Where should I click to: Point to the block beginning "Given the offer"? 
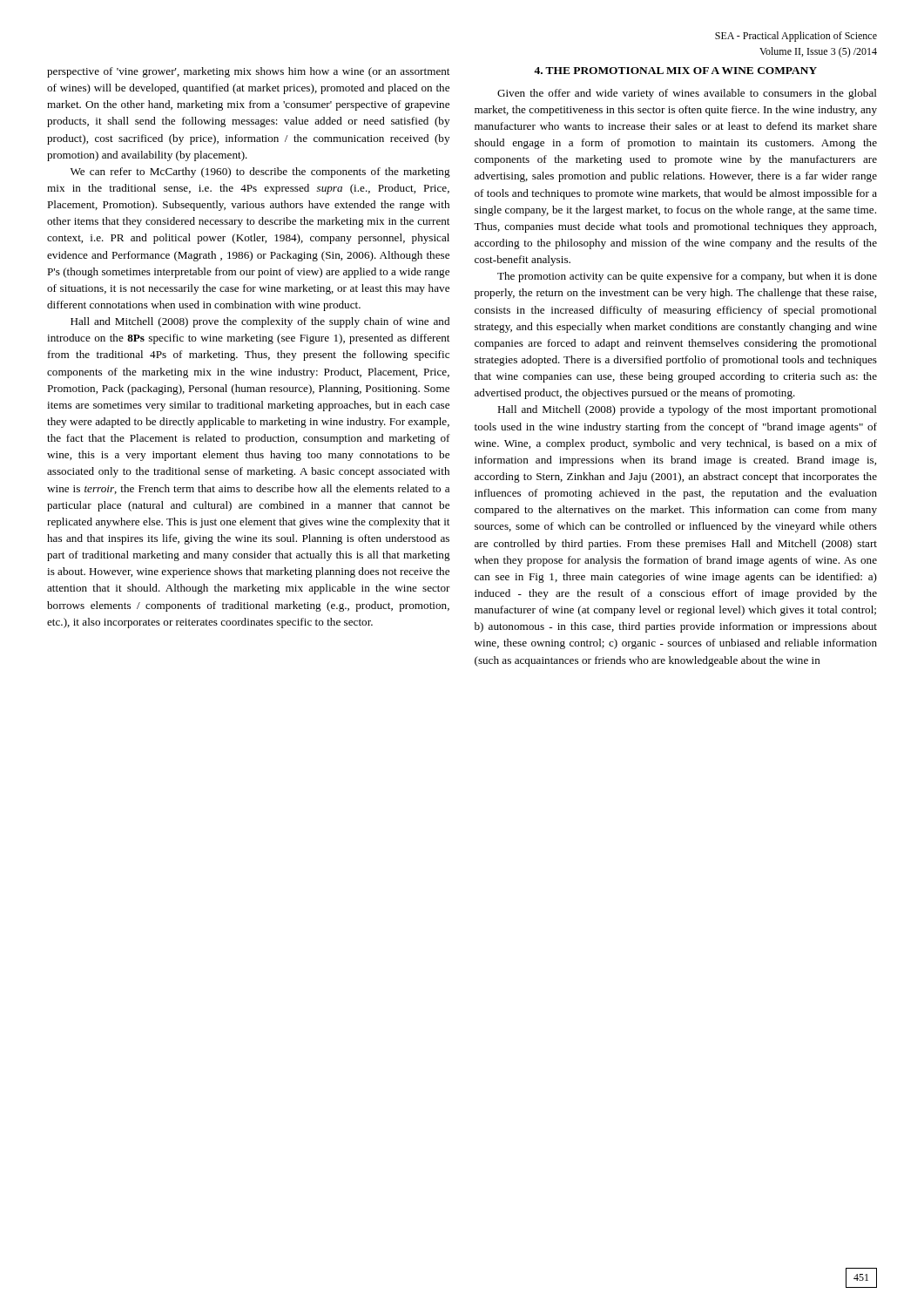[676, 176]
